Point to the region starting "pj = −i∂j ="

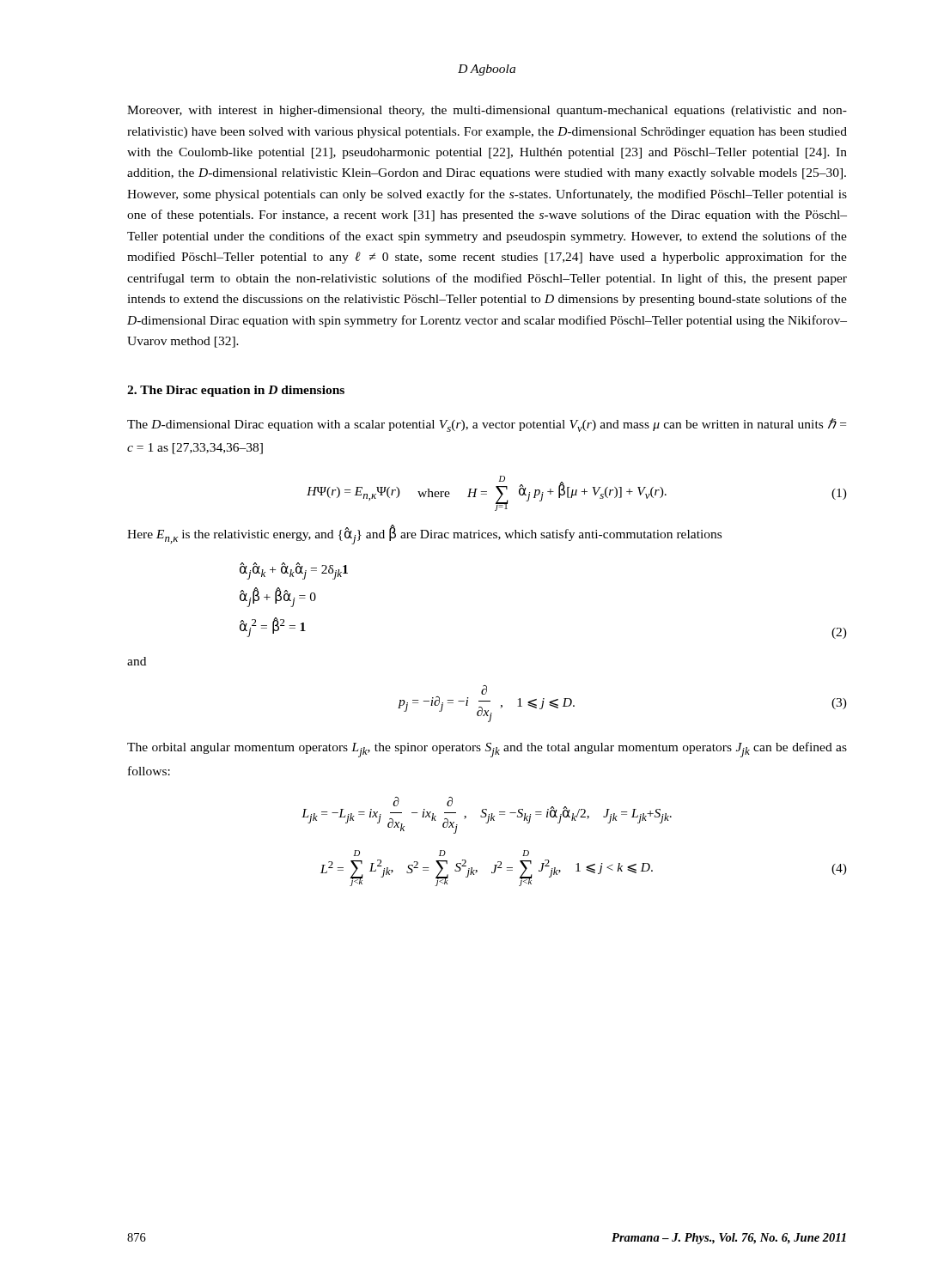point(484,690)
